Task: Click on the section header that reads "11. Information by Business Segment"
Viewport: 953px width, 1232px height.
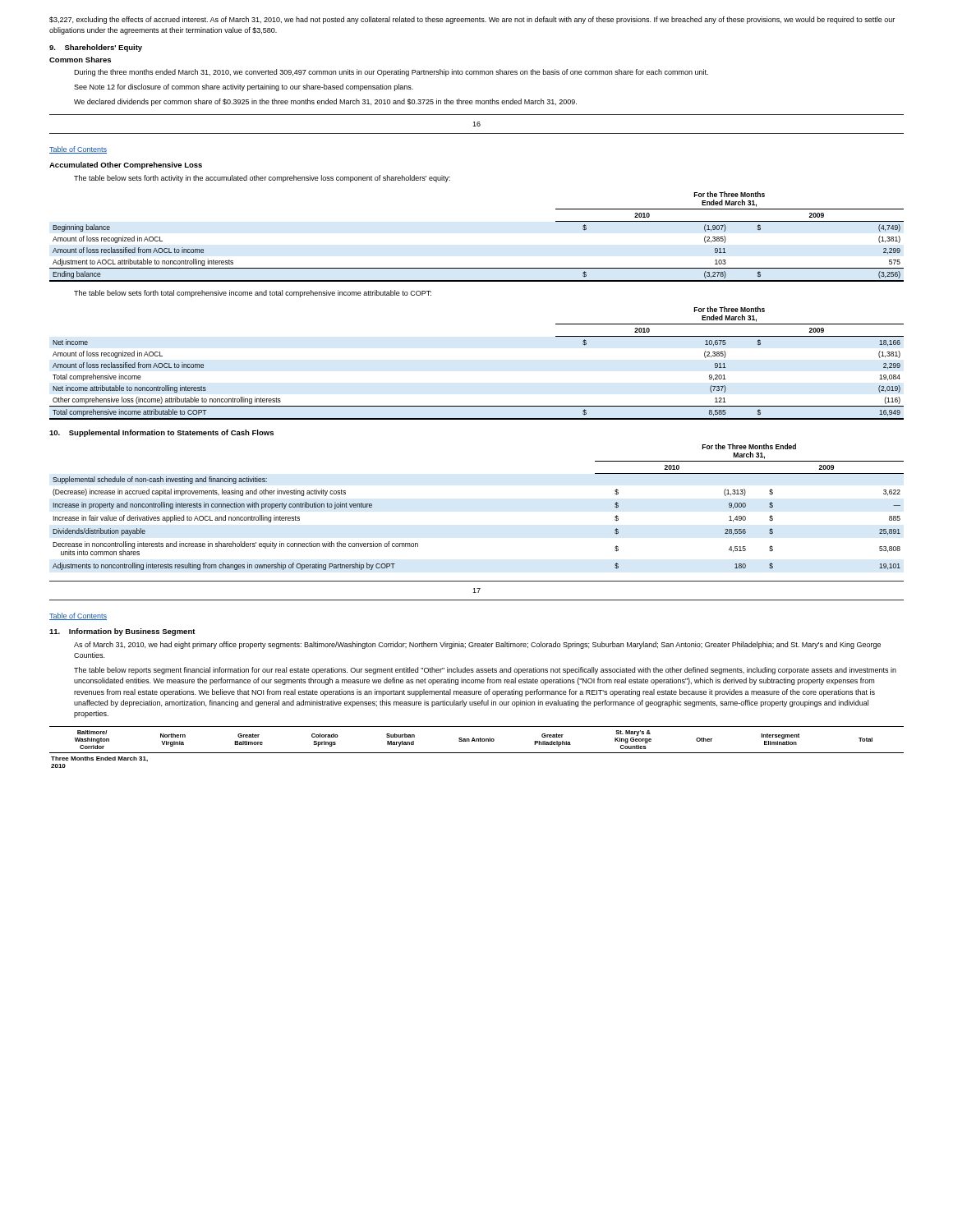Action: (122, 631)
